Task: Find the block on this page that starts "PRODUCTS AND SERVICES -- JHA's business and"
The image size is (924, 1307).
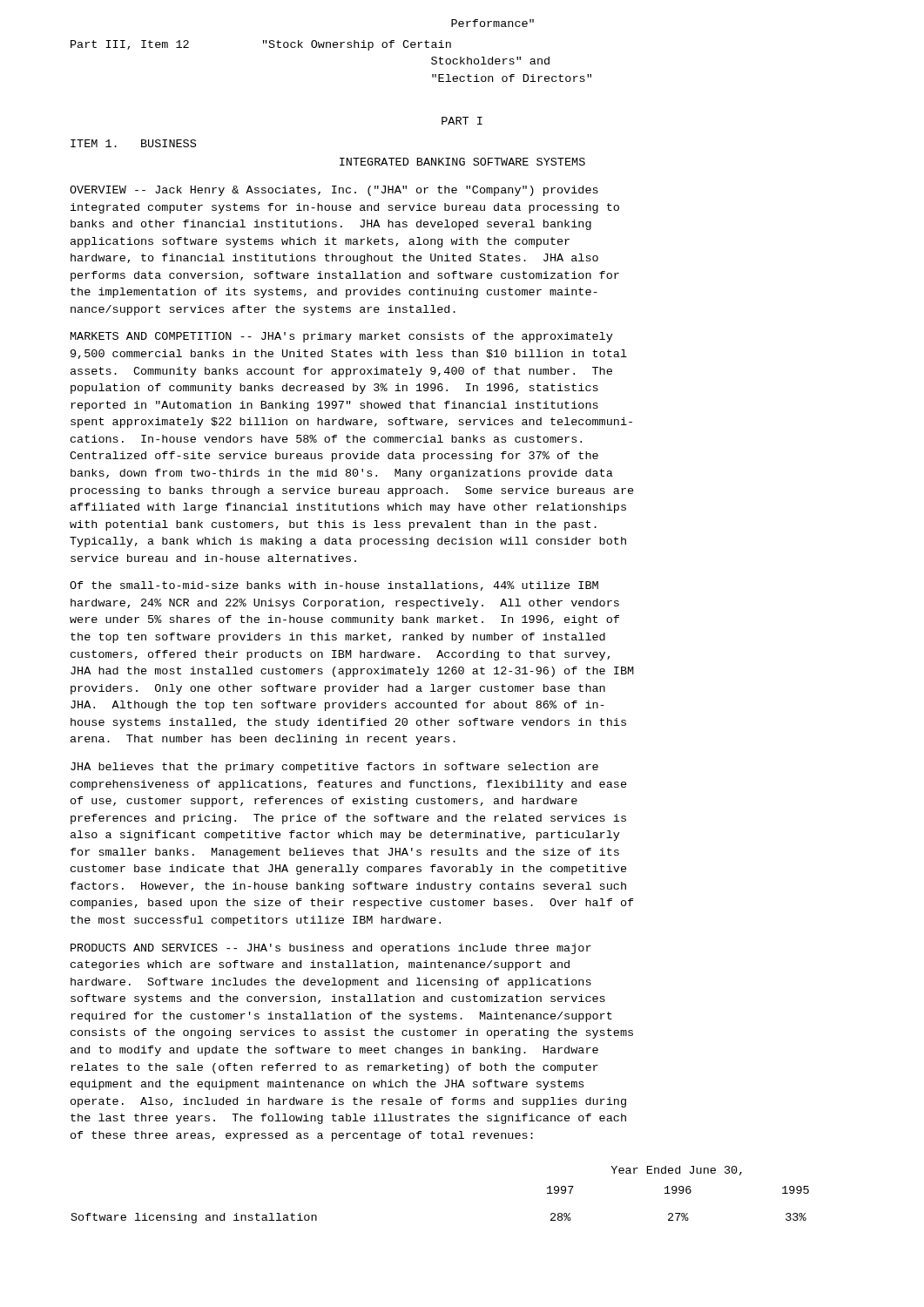Action: [x=352, y=1042]
